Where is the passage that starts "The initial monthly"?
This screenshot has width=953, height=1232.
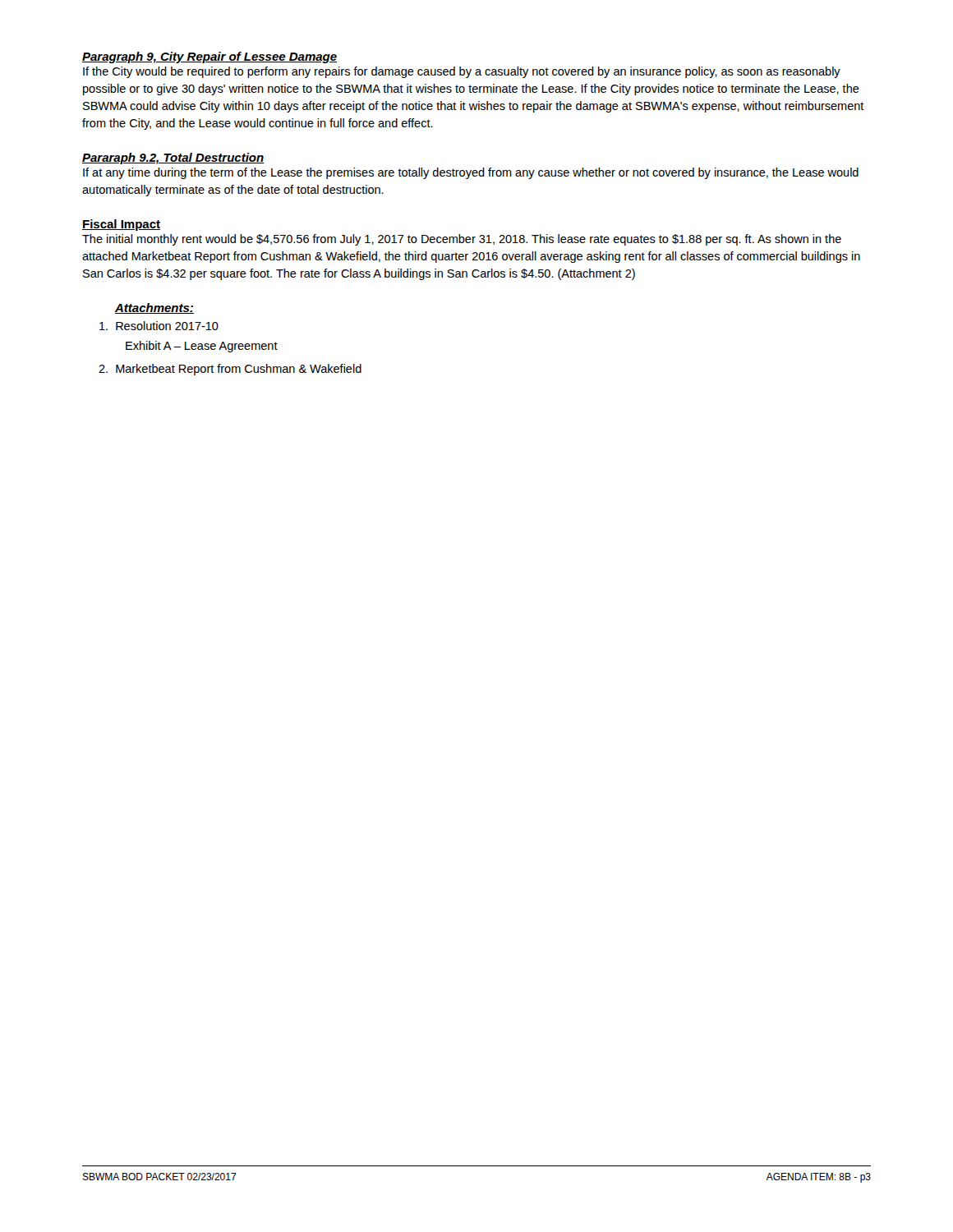(x=471, y=256)
